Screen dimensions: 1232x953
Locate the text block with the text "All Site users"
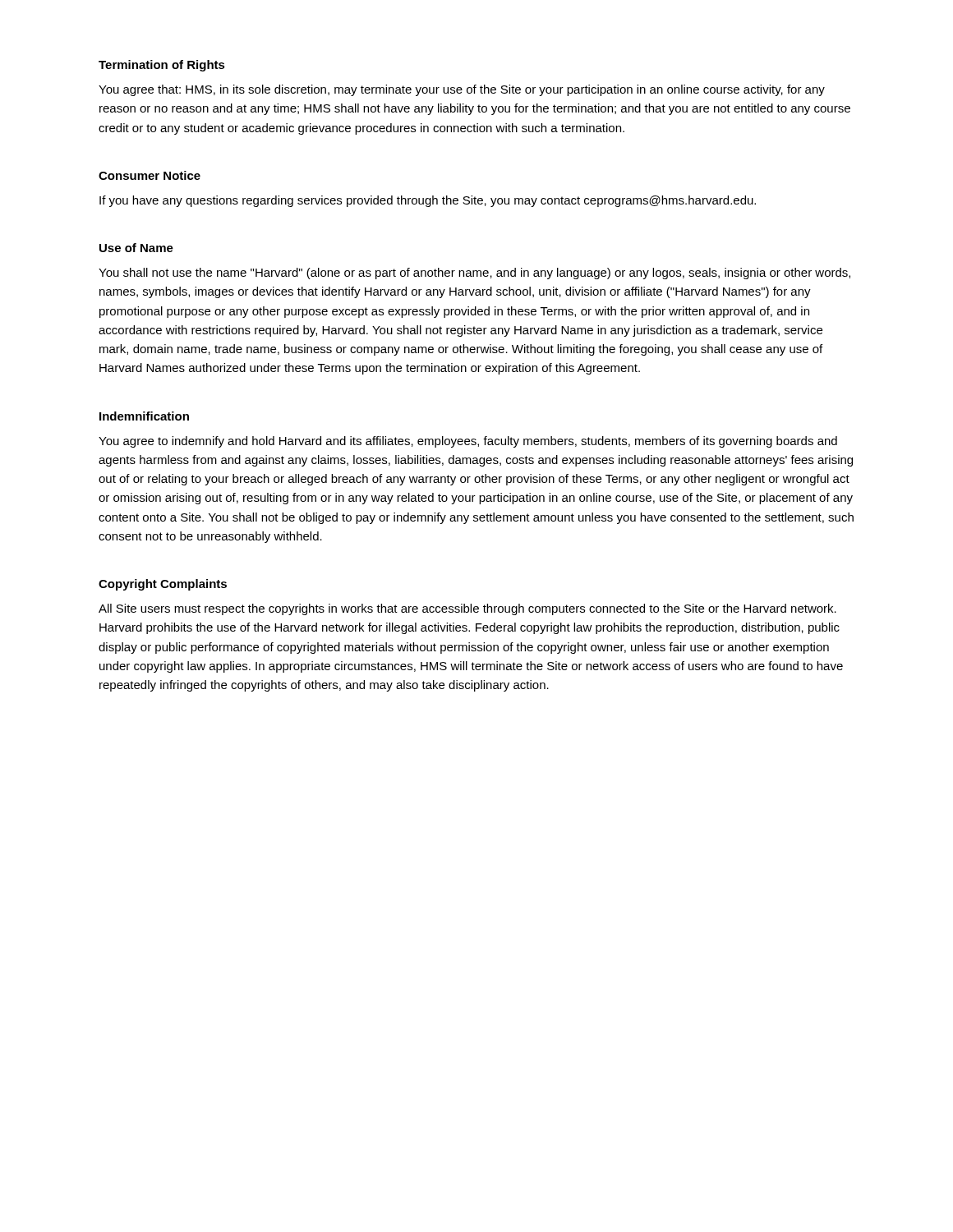pyautogui.click(x=471, y=646)
